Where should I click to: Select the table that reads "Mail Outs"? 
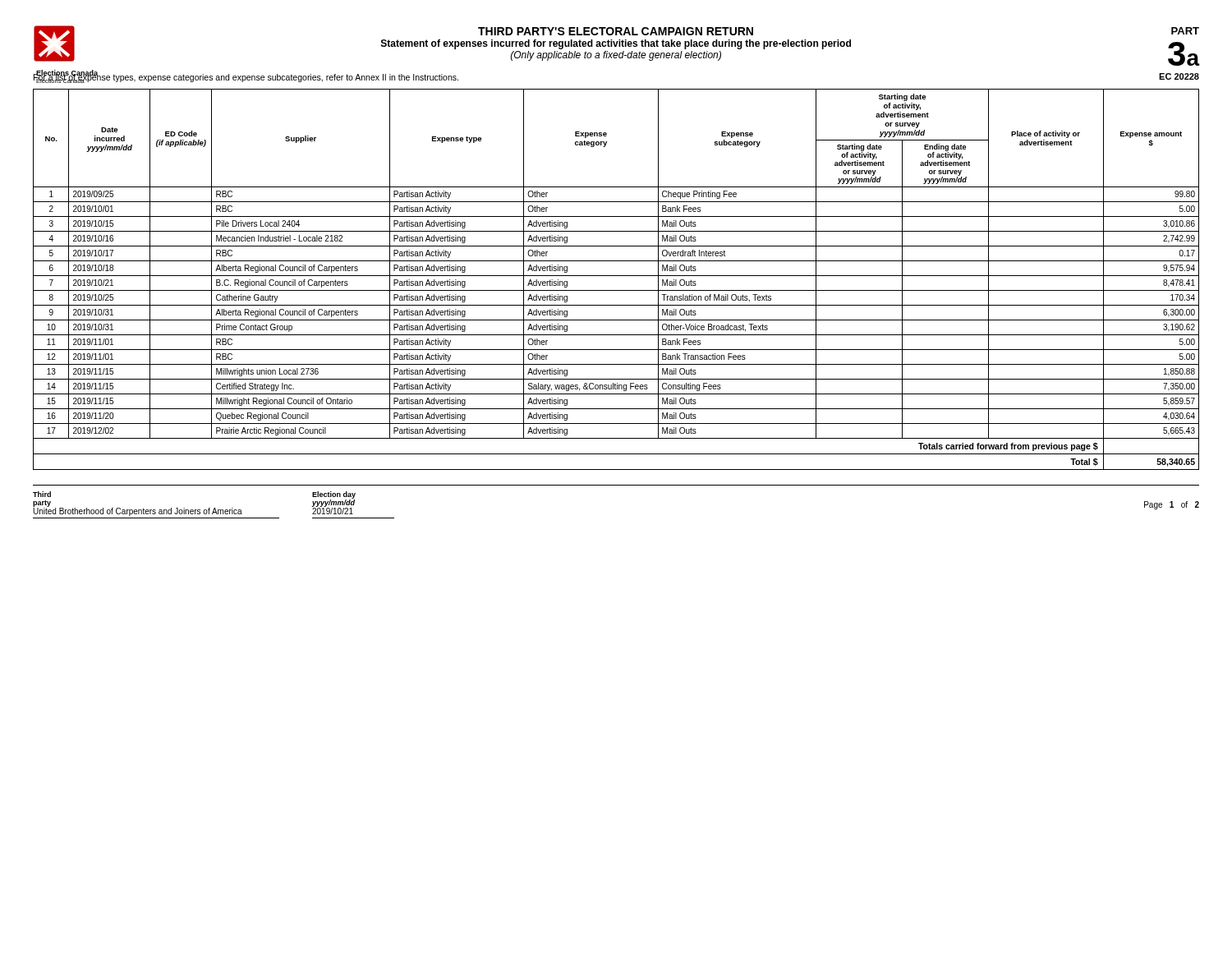616,279
